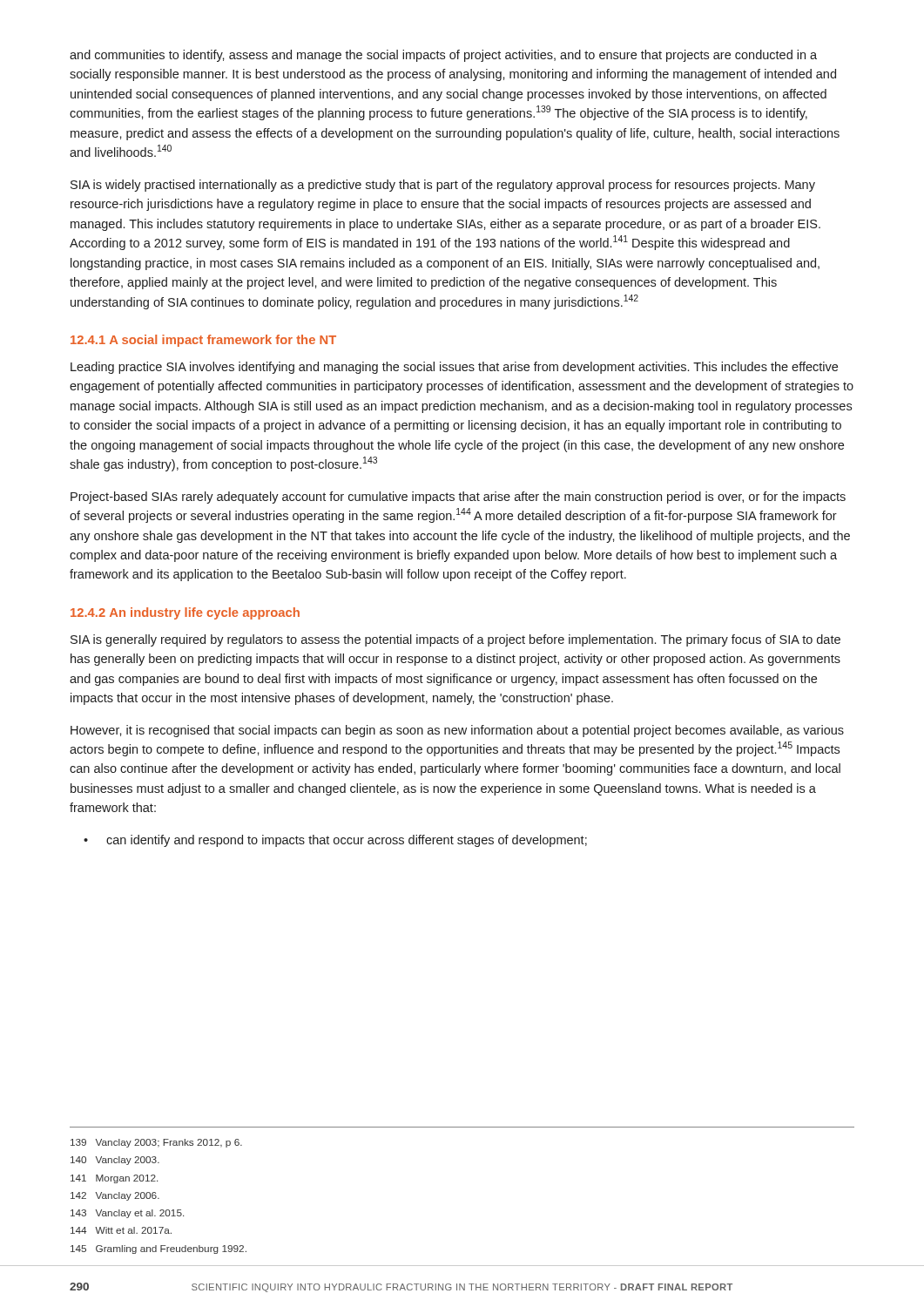Click on the footnote containing "139 Vanclay 2003;"
924x1307 pixels.
[156, 1143]
